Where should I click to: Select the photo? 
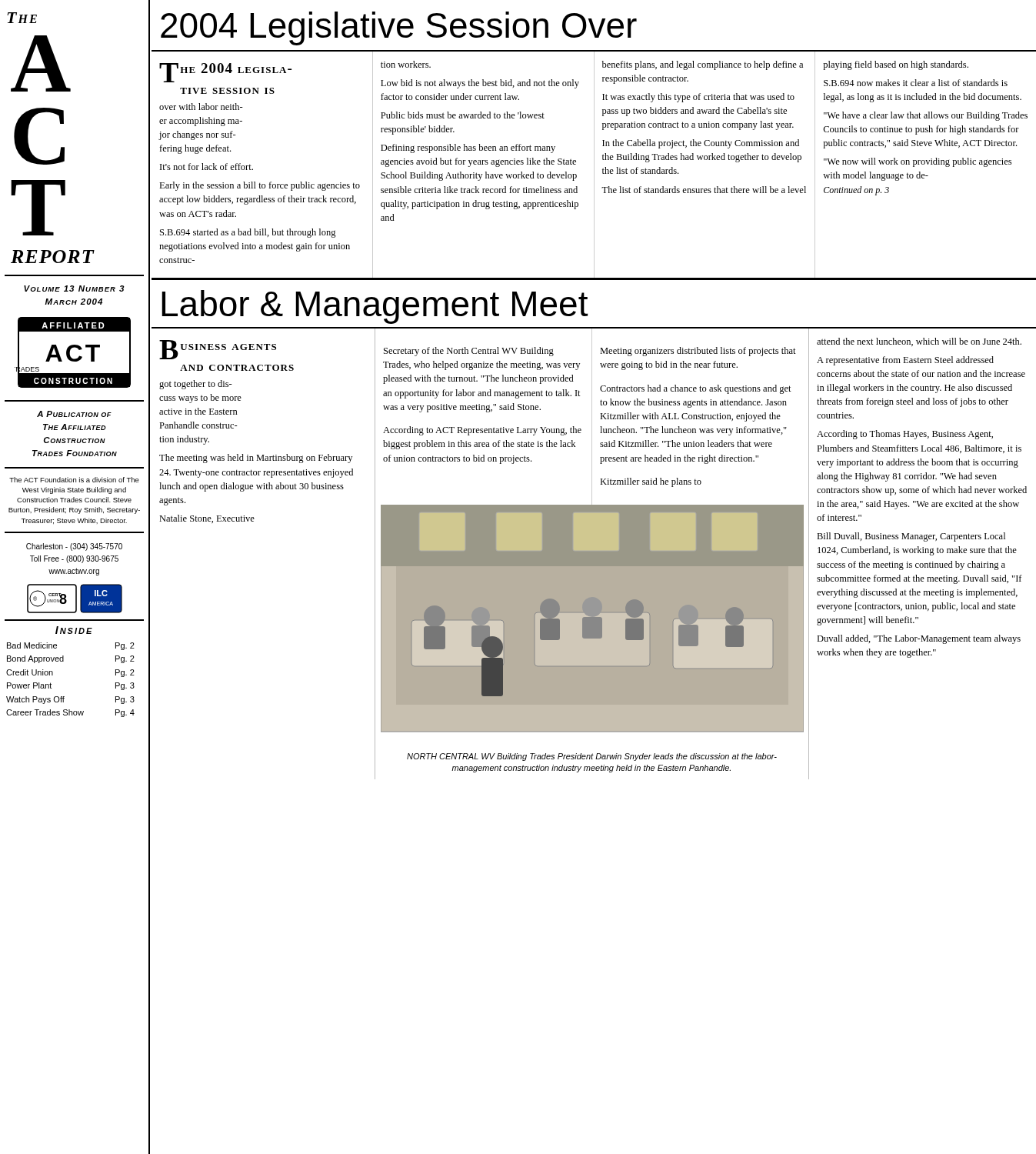592,624
